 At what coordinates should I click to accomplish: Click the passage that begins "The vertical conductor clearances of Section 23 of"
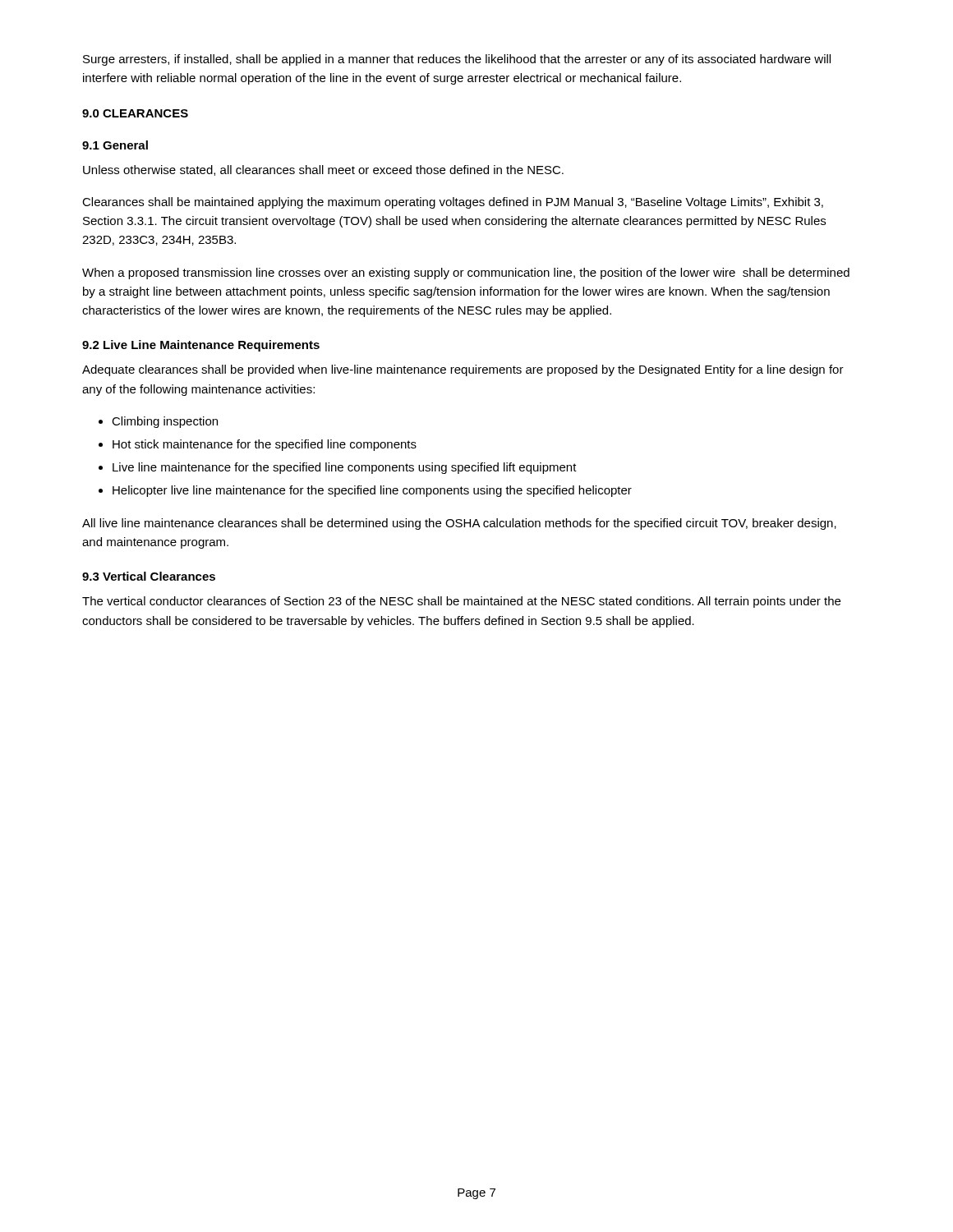tap(462, 611)
